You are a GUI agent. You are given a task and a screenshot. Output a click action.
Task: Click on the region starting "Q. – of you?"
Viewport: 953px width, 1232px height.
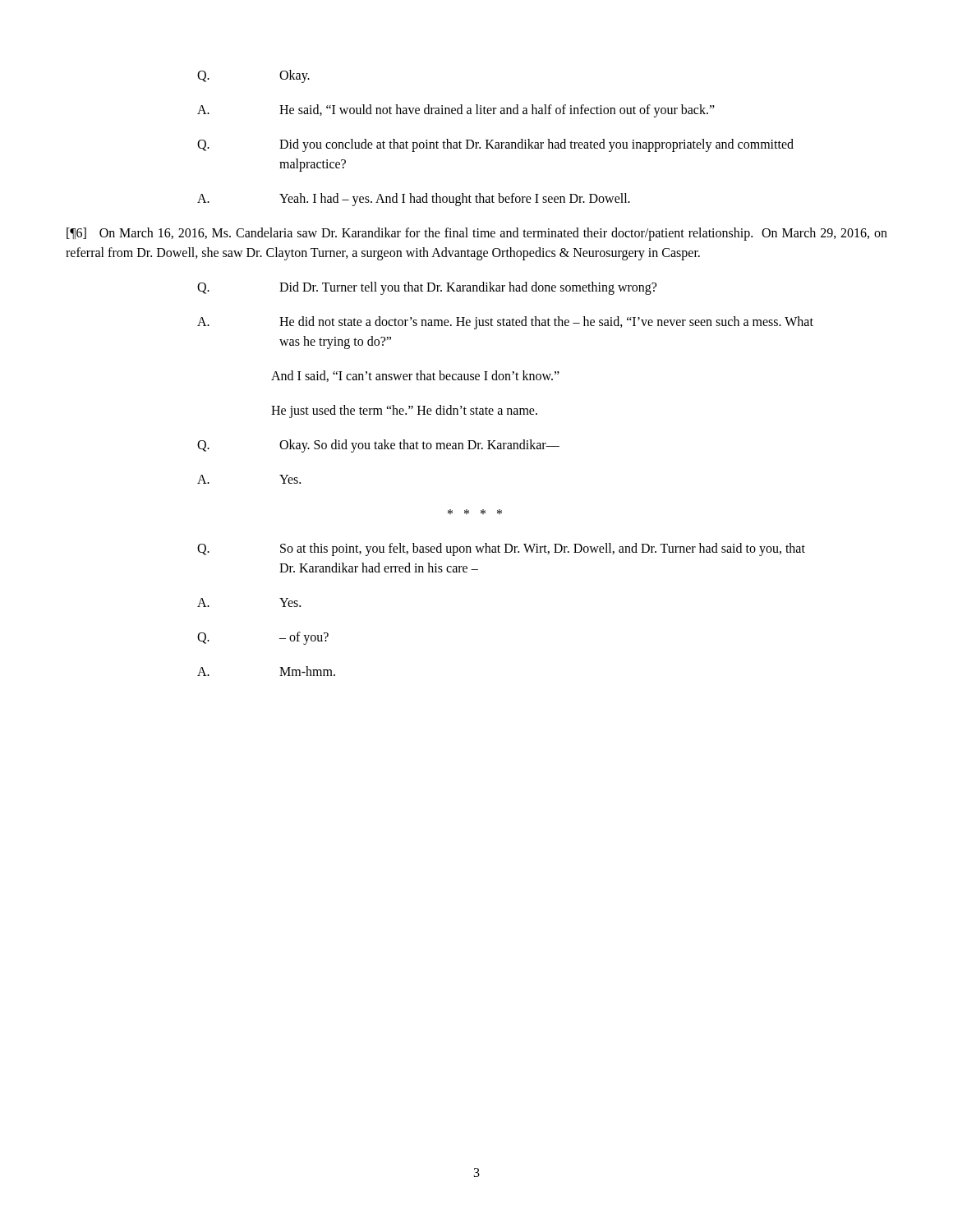click(199, 638)
